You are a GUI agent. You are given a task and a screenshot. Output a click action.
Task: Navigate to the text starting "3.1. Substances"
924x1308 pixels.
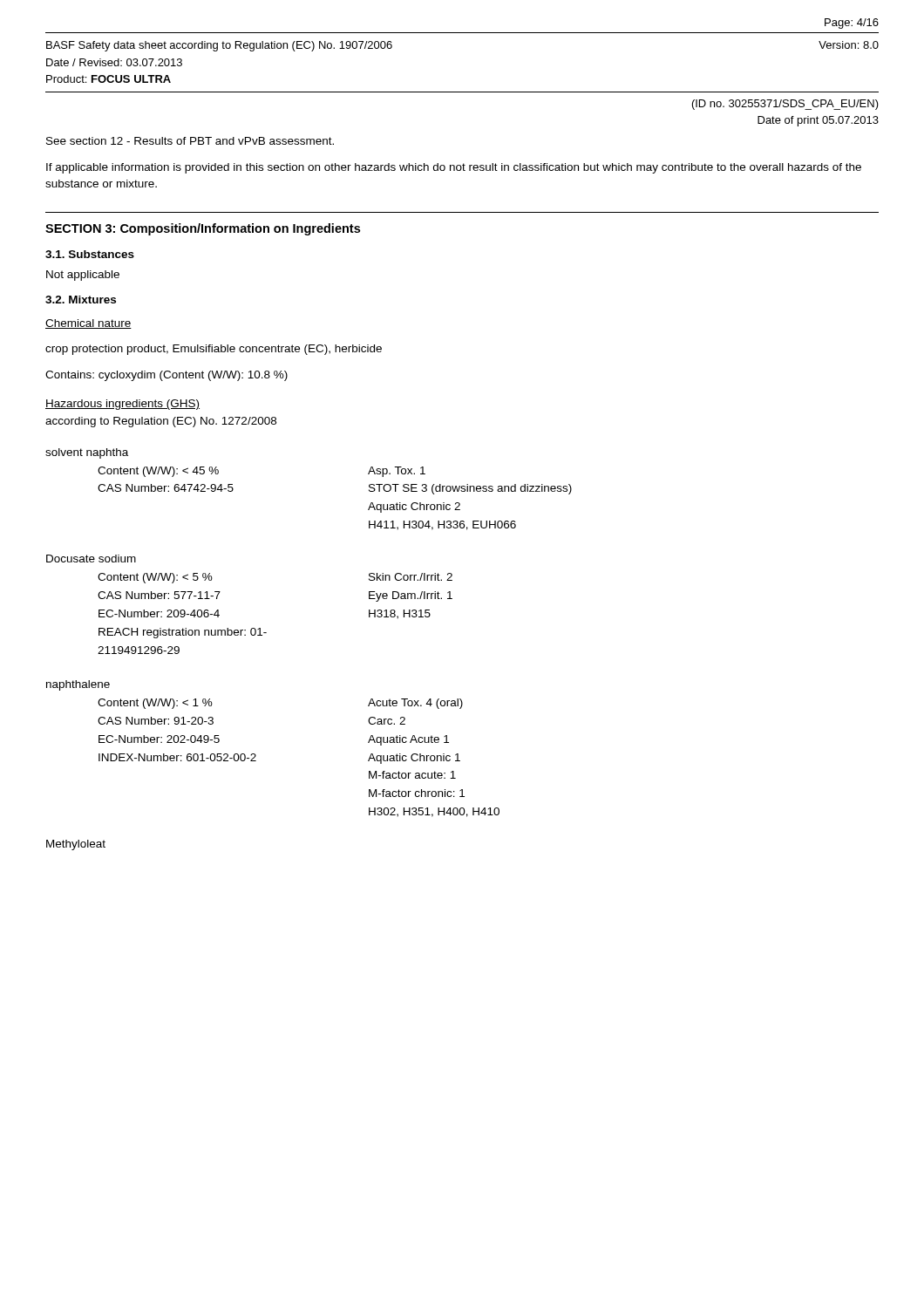[x=90, y=254]
